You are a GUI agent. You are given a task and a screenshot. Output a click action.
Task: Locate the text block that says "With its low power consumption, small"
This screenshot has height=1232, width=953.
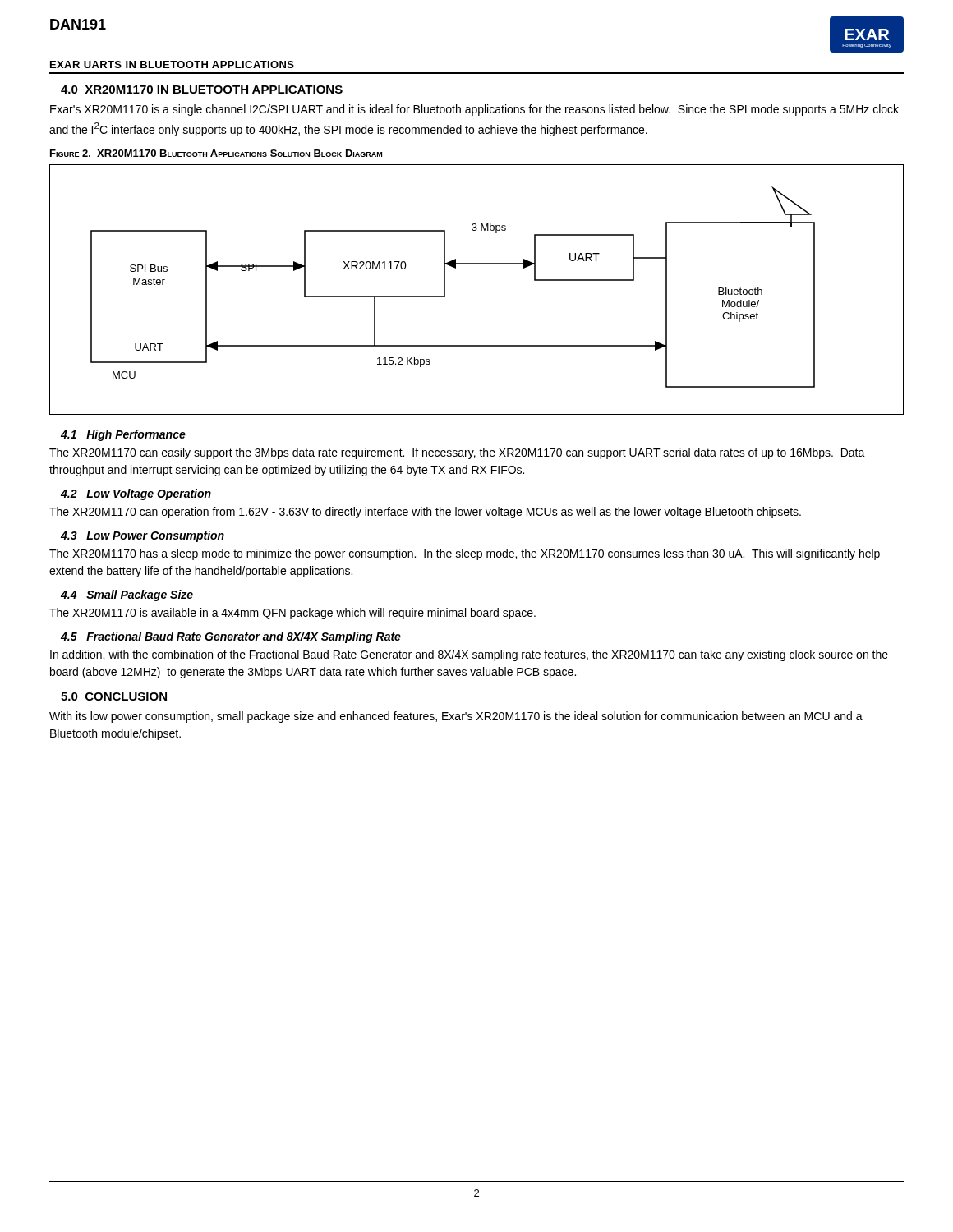click(456, 725)
